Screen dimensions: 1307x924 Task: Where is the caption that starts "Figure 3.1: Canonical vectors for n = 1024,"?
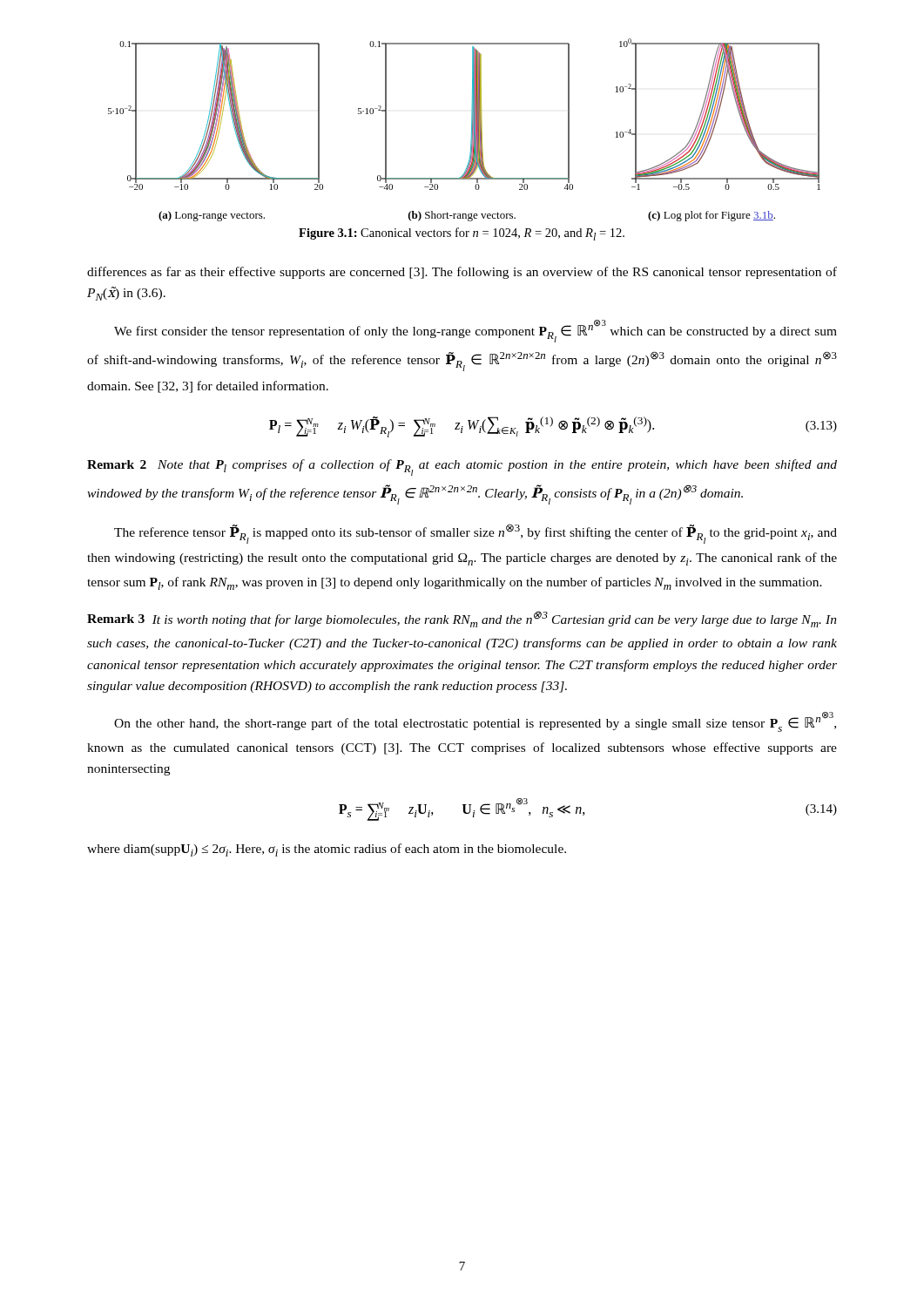[462, 234]
